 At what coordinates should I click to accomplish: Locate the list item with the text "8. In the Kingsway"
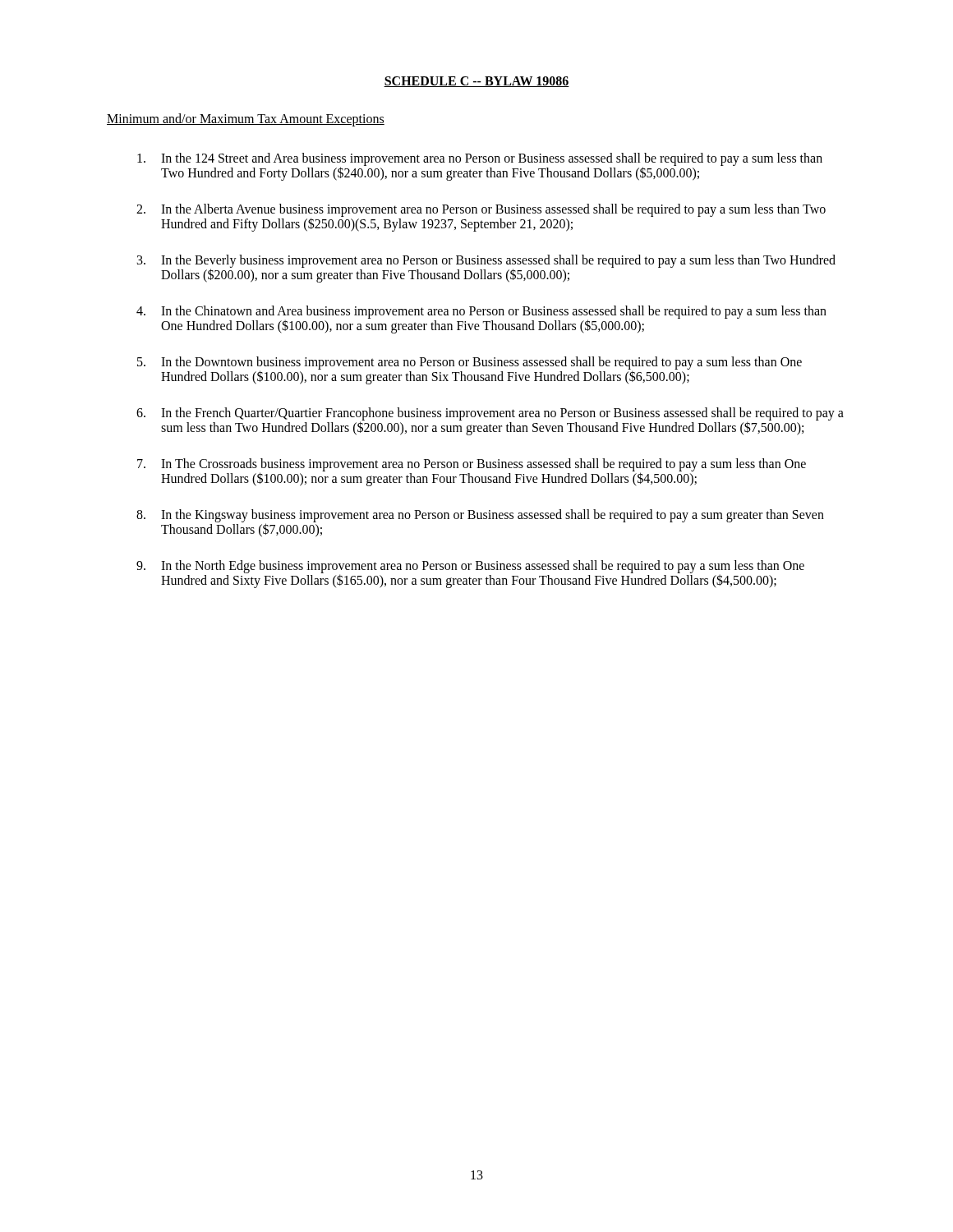point(476,522)
